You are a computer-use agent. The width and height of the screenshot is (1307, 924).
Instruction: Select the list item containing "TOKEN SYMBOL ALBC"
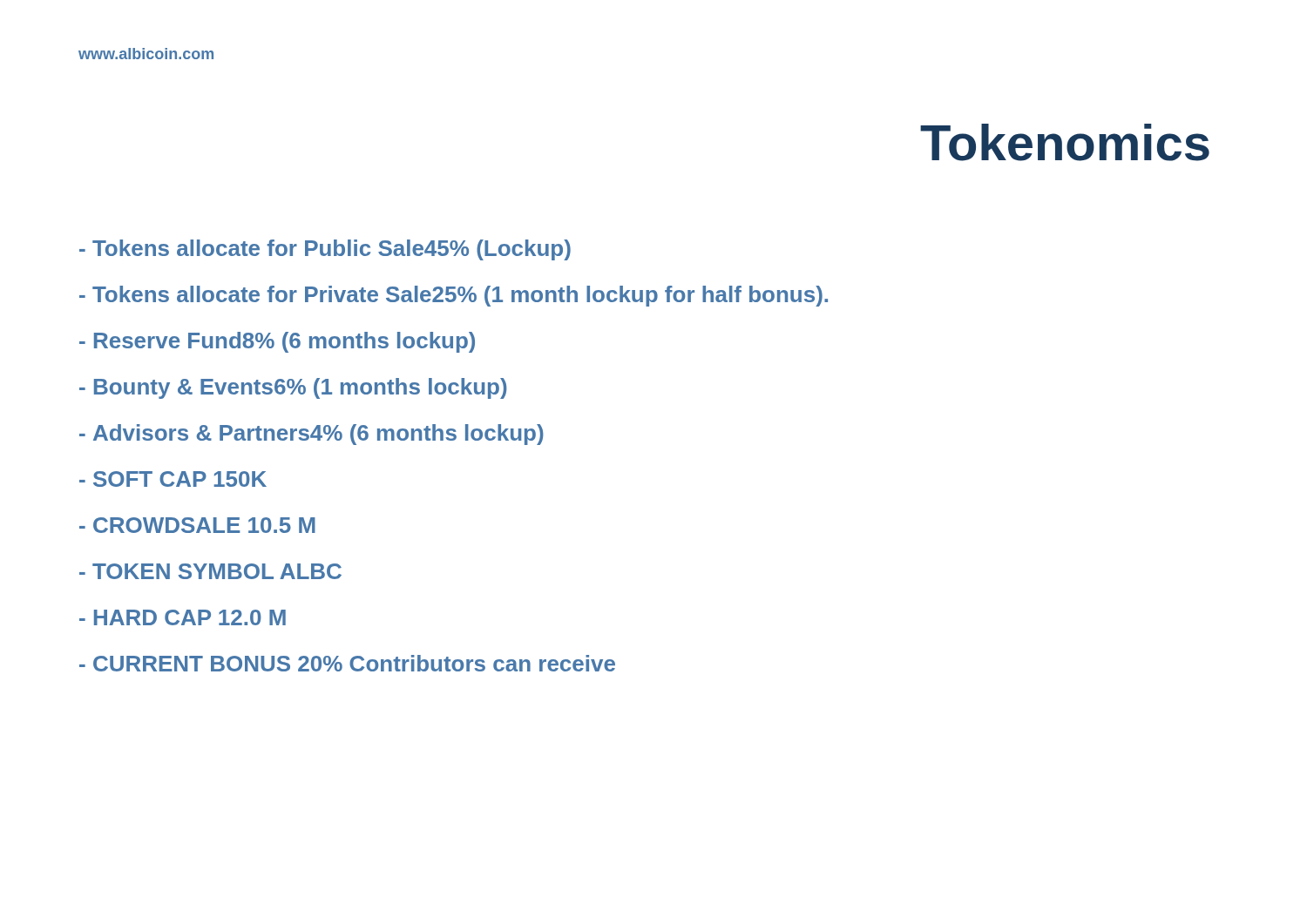tap(210, 571)
